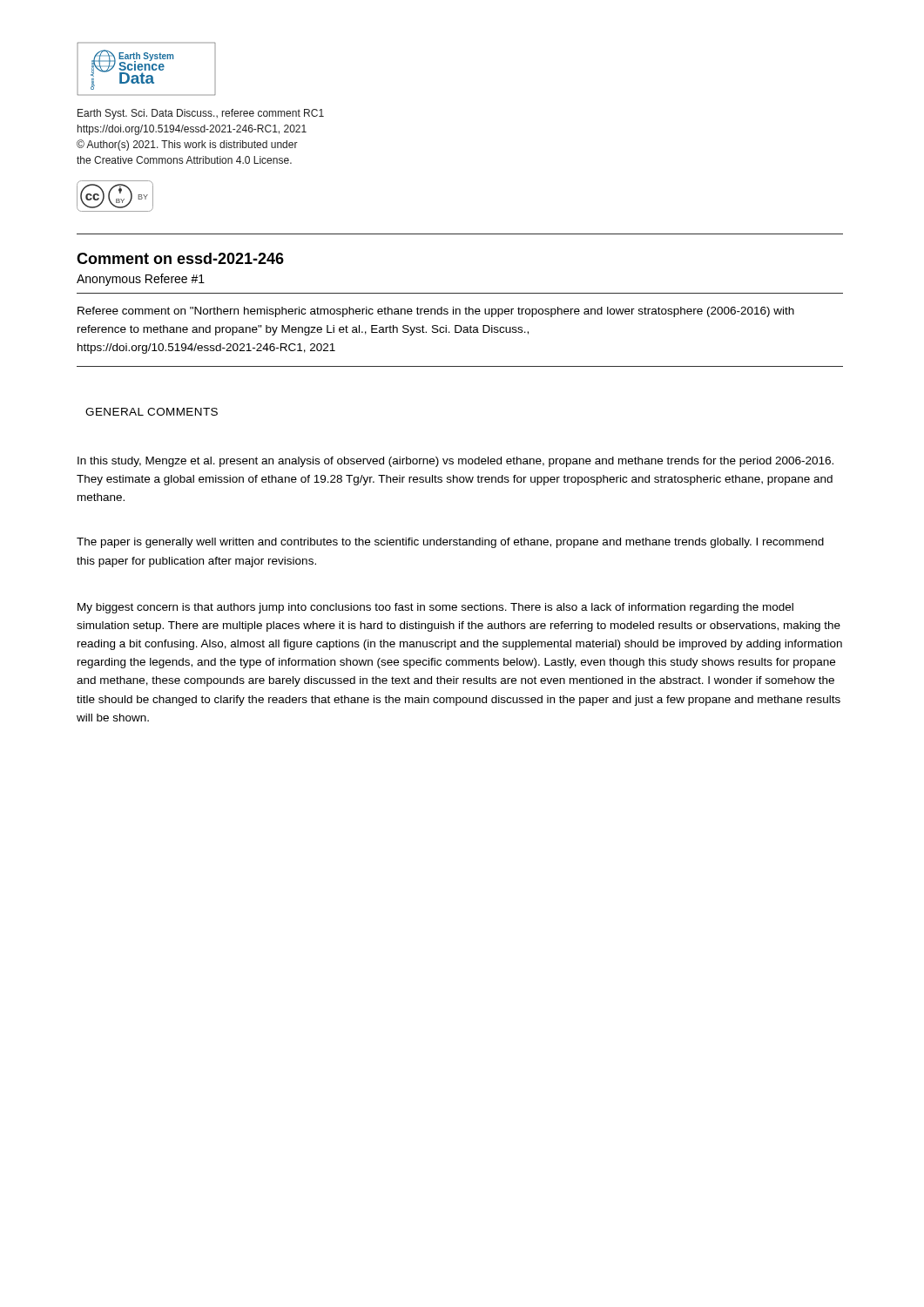
Task: Find the text block starting "My biggest concern is that authors jump into"
Action: coord(460,662)
